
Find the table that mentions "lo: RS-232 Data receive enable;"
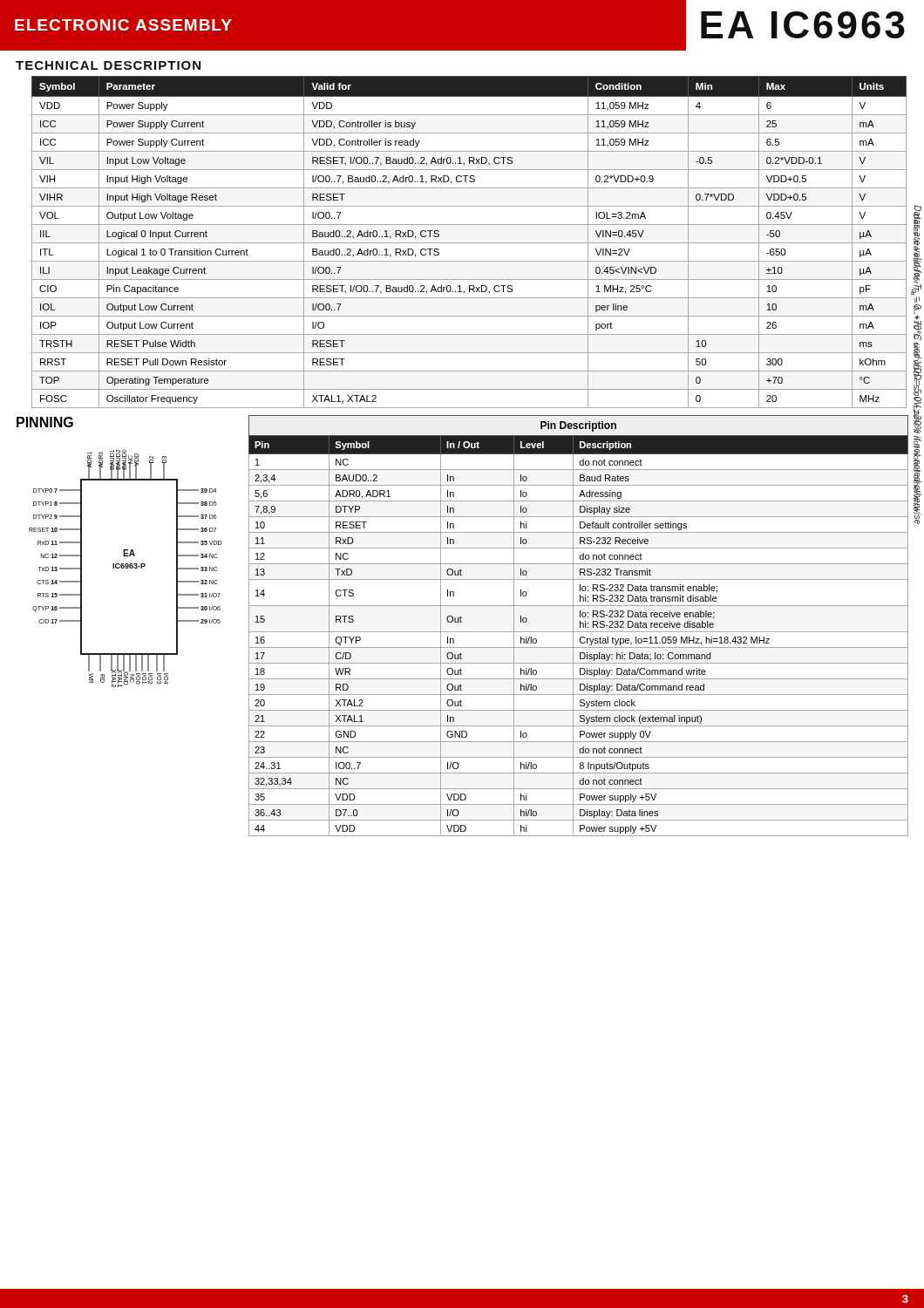click(x=578, y=626)
